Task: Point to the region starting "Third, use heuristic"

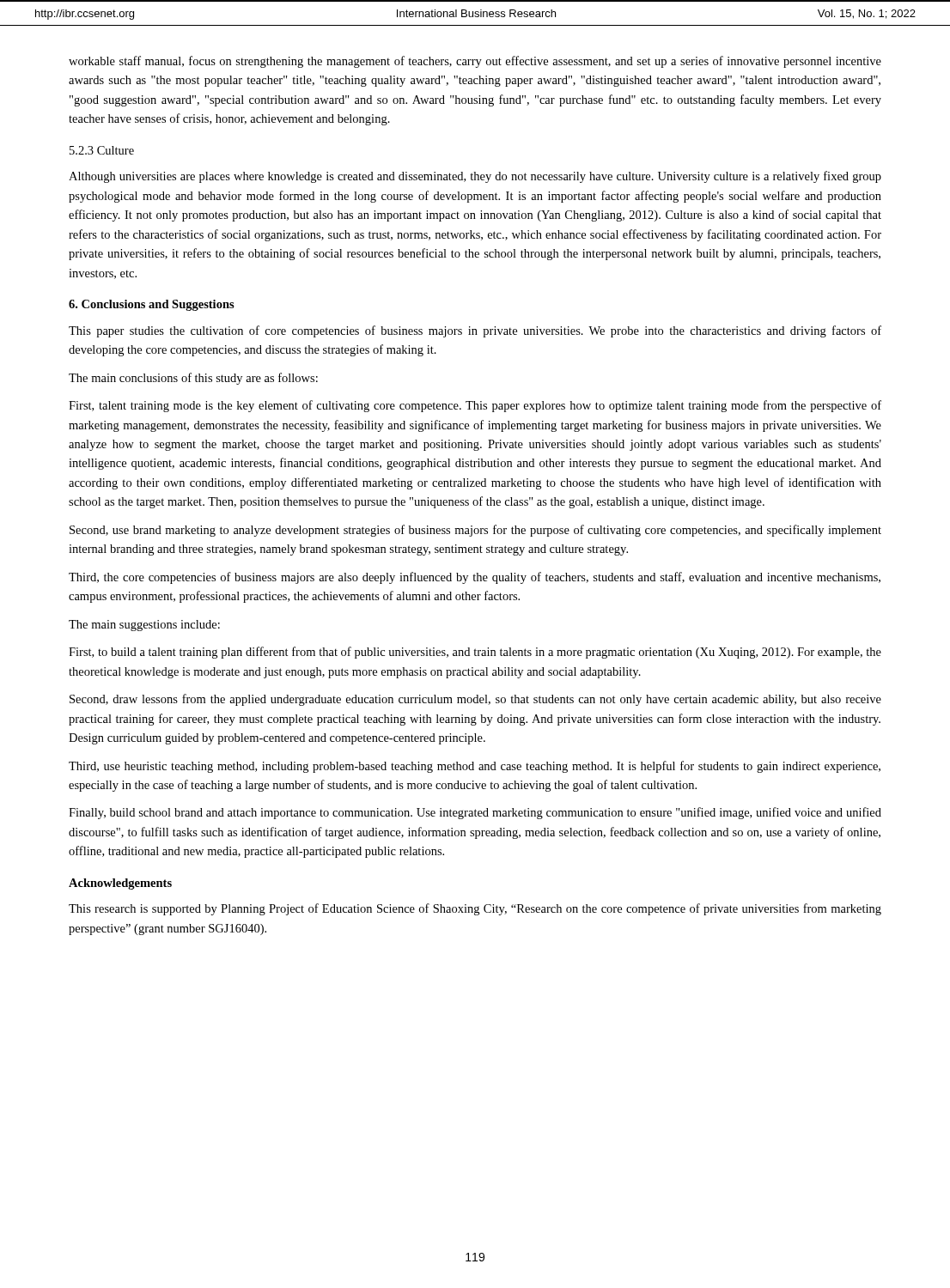Action: tap(475, 775)
